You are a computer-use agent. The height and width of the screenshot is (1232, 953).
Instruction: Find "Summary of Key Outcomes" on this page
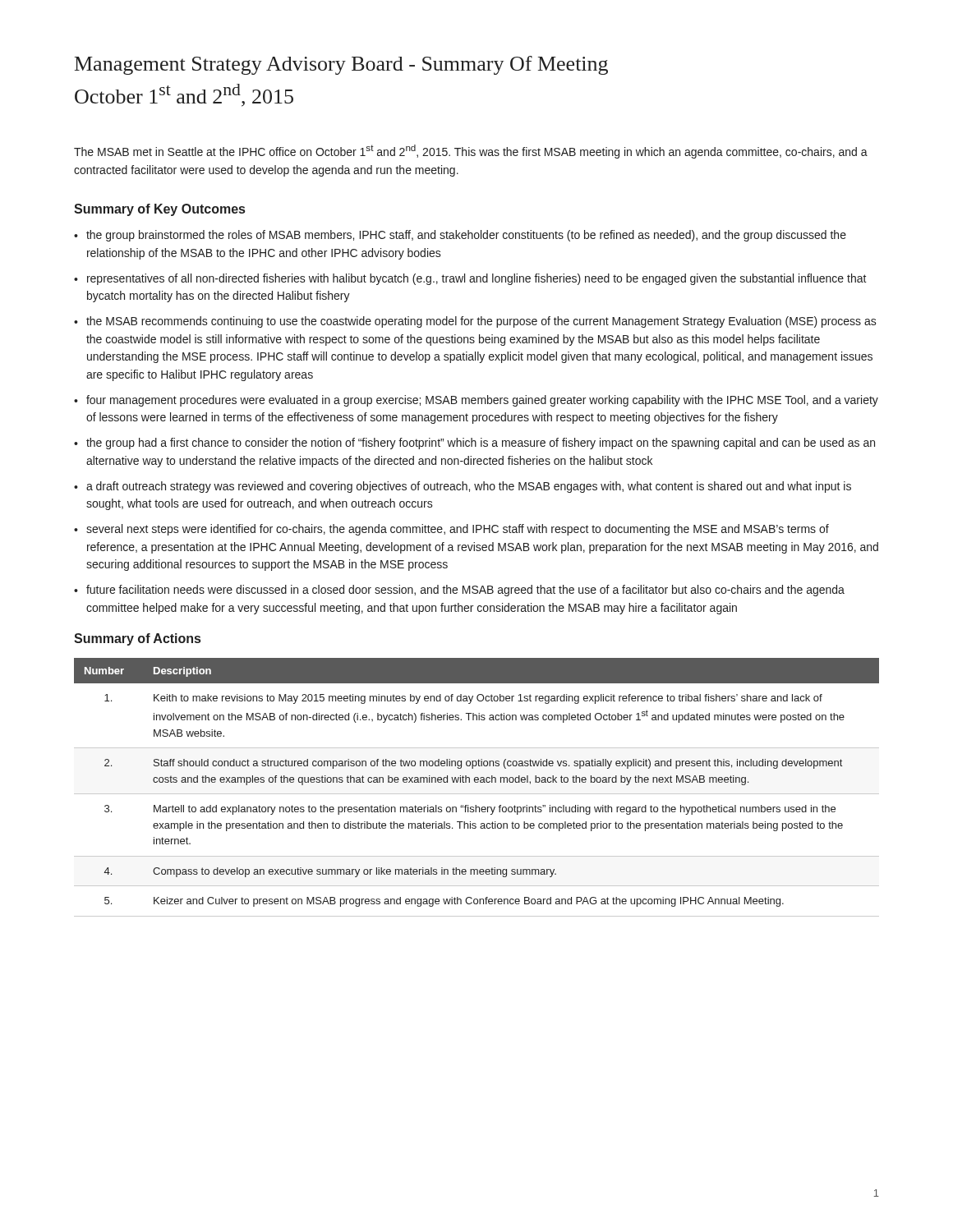point(160,209)
